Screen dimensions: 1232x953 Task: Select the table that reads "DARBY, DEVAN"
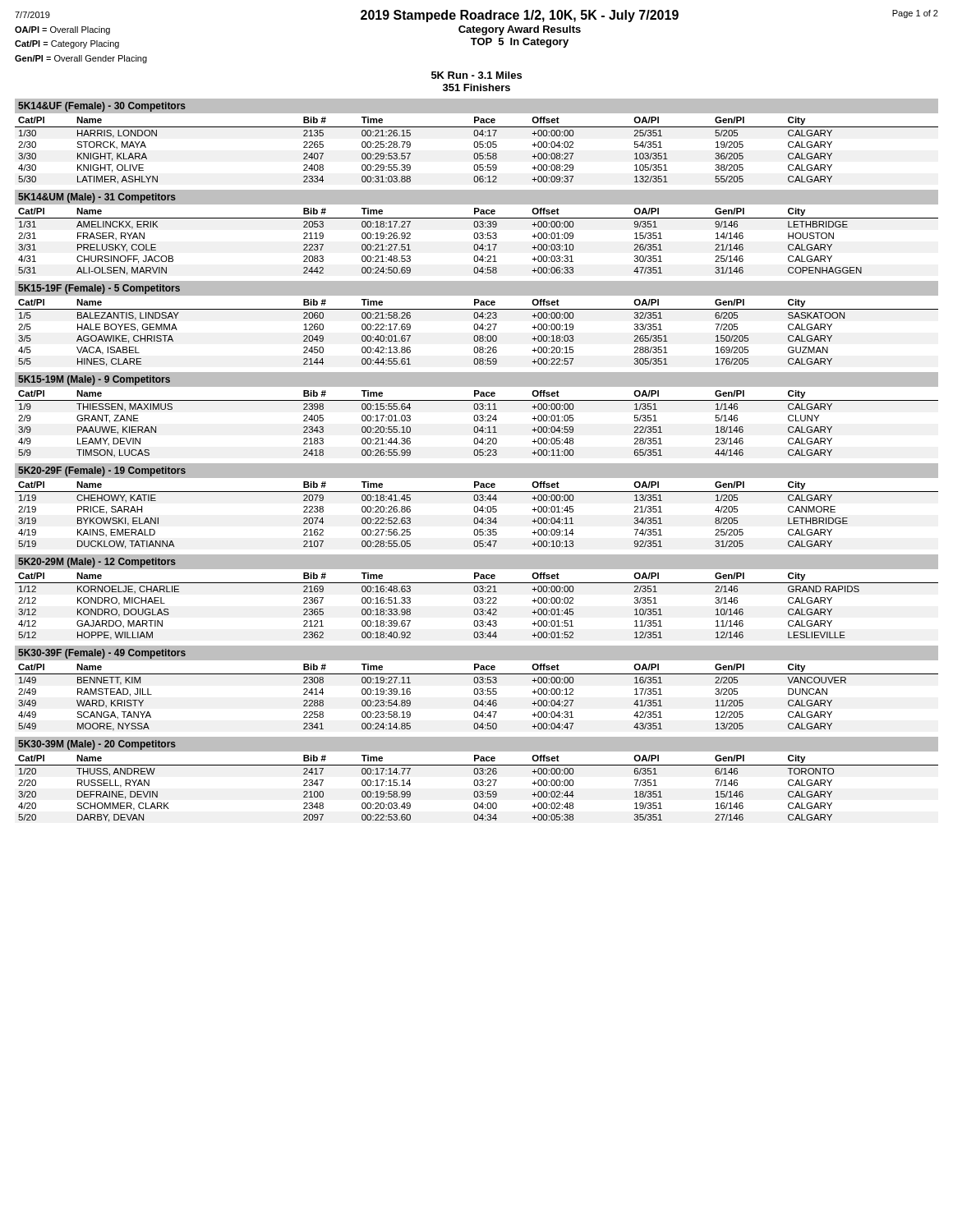tap(476, 787)
